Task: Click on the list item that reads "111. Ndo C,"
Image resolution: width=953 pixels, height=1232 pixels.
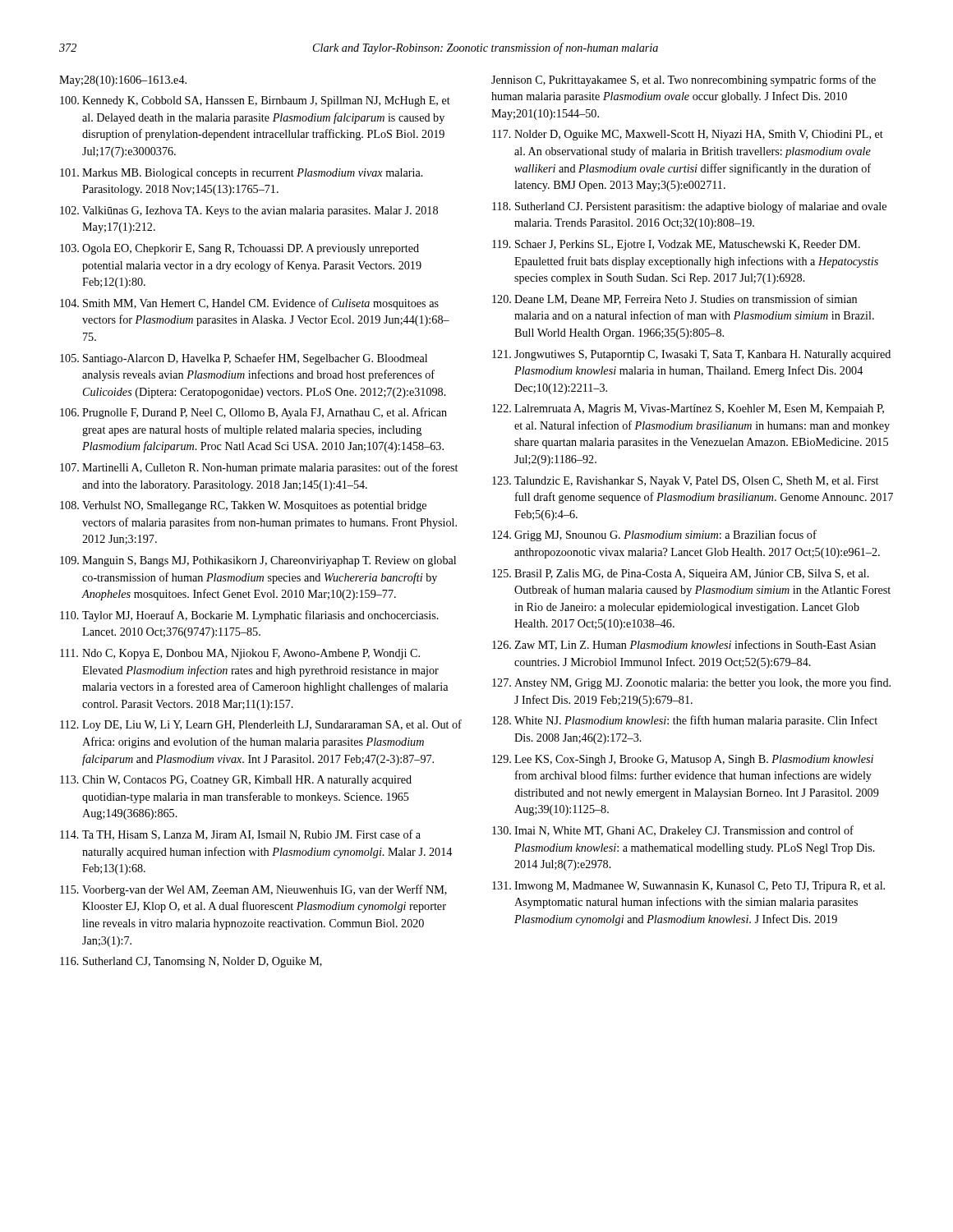Action: click(x=260, y=679)
